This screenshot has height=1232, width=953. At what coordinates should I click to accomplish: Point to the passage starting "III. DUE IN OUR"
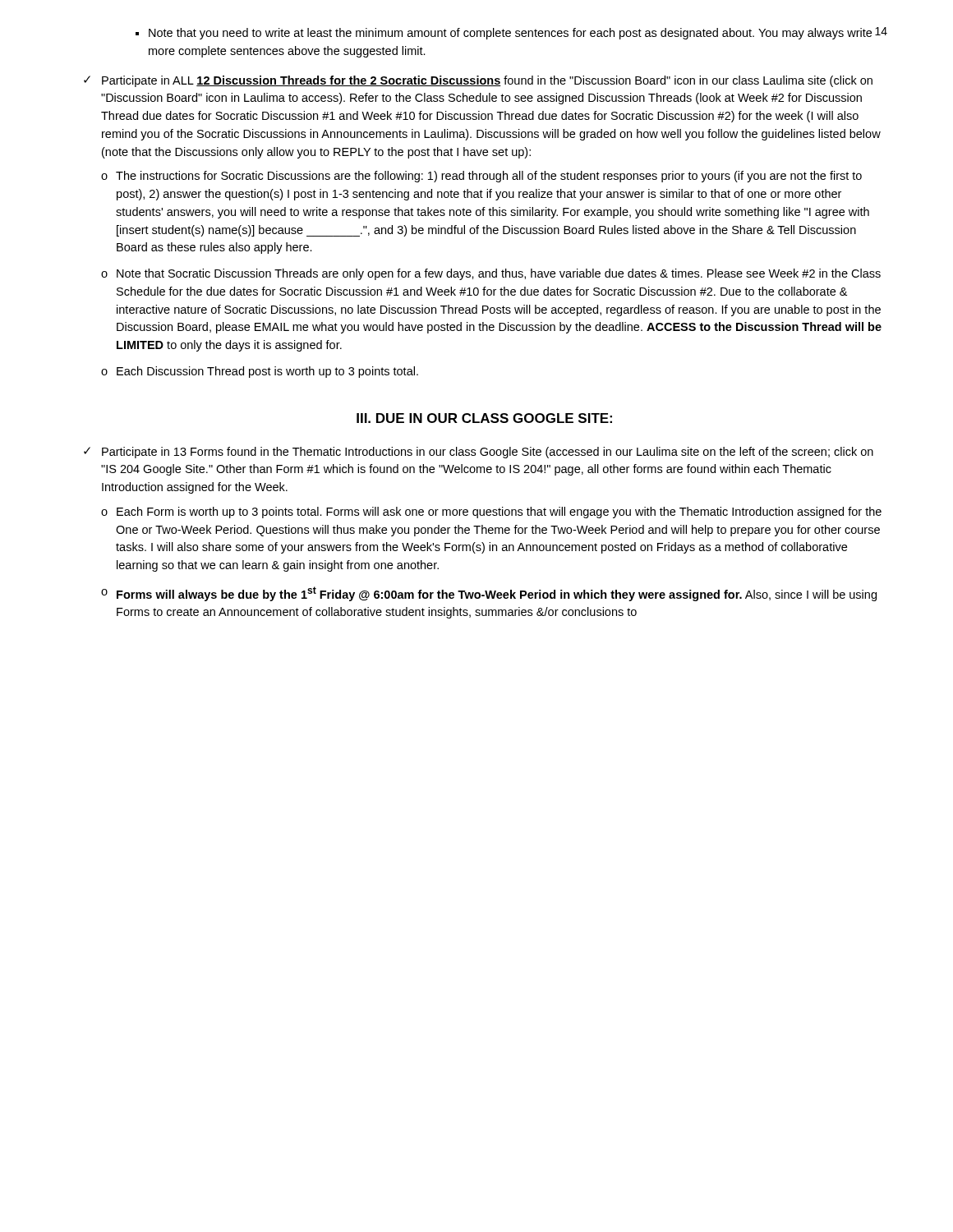485,418
